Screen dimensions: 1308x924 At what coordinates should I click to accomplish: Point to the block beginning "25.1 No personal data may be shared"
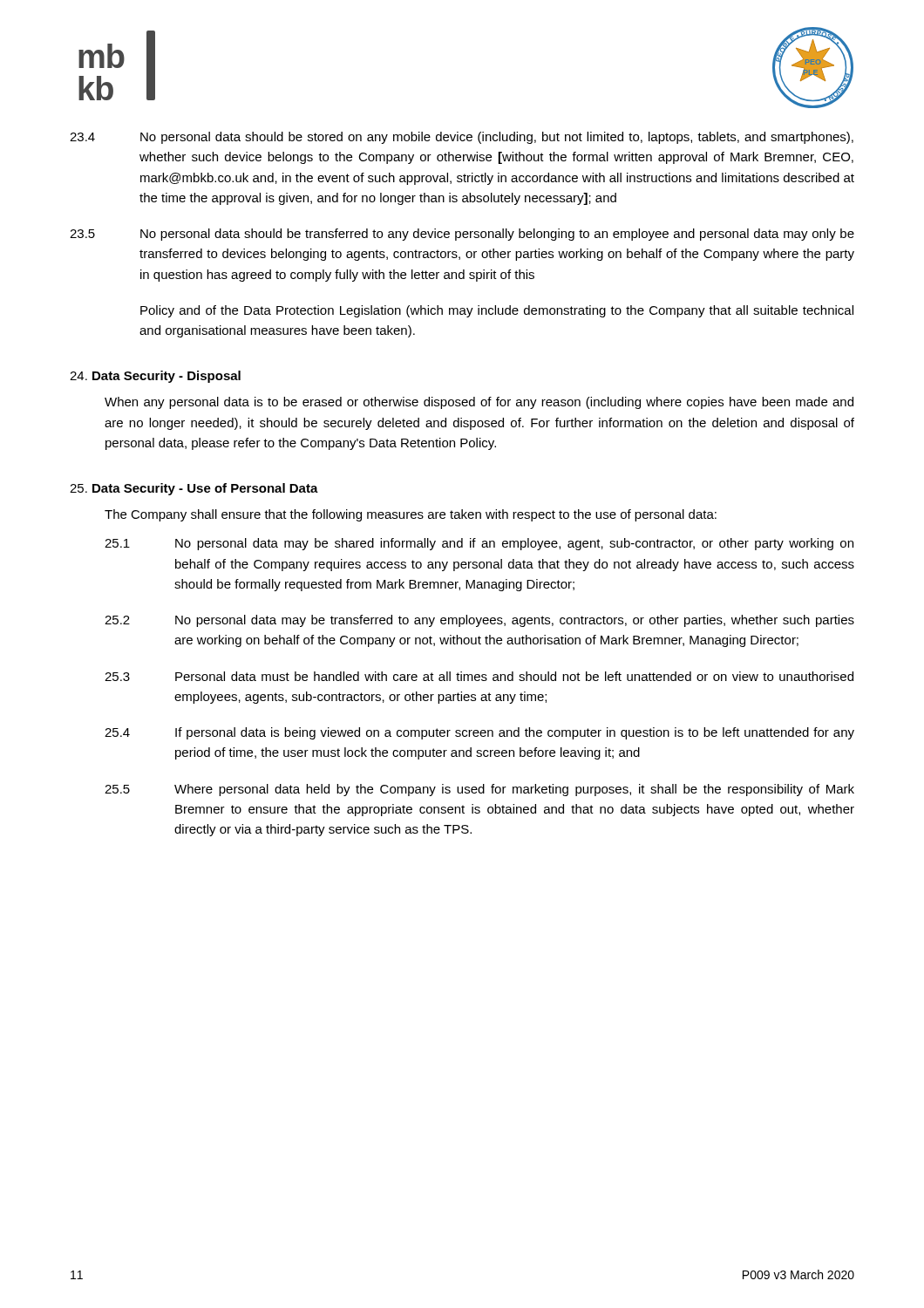click(x=479, y=563)
